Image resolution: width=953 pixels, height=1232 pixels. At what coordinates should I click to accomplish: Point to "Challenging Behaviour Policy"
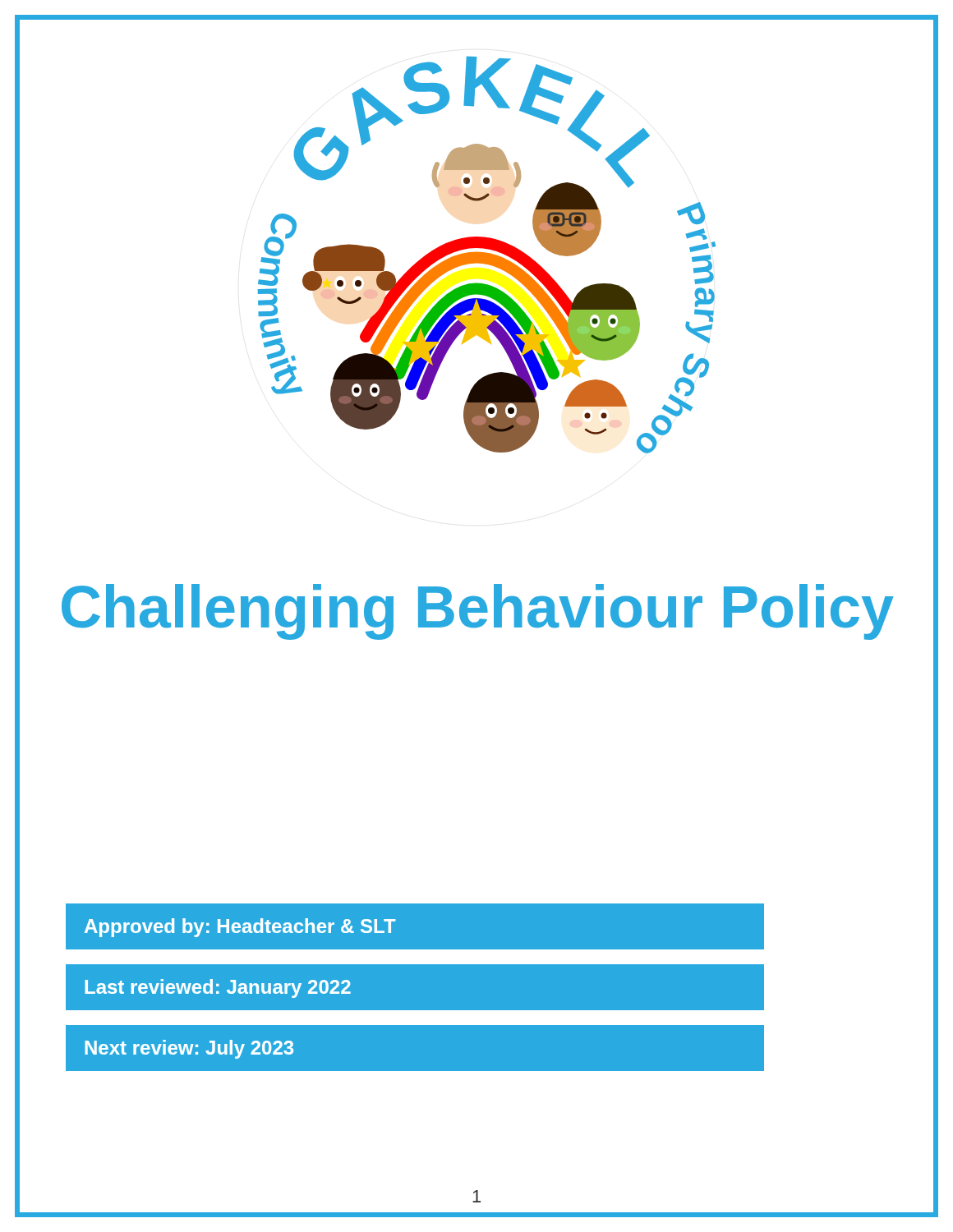[476, 607]
